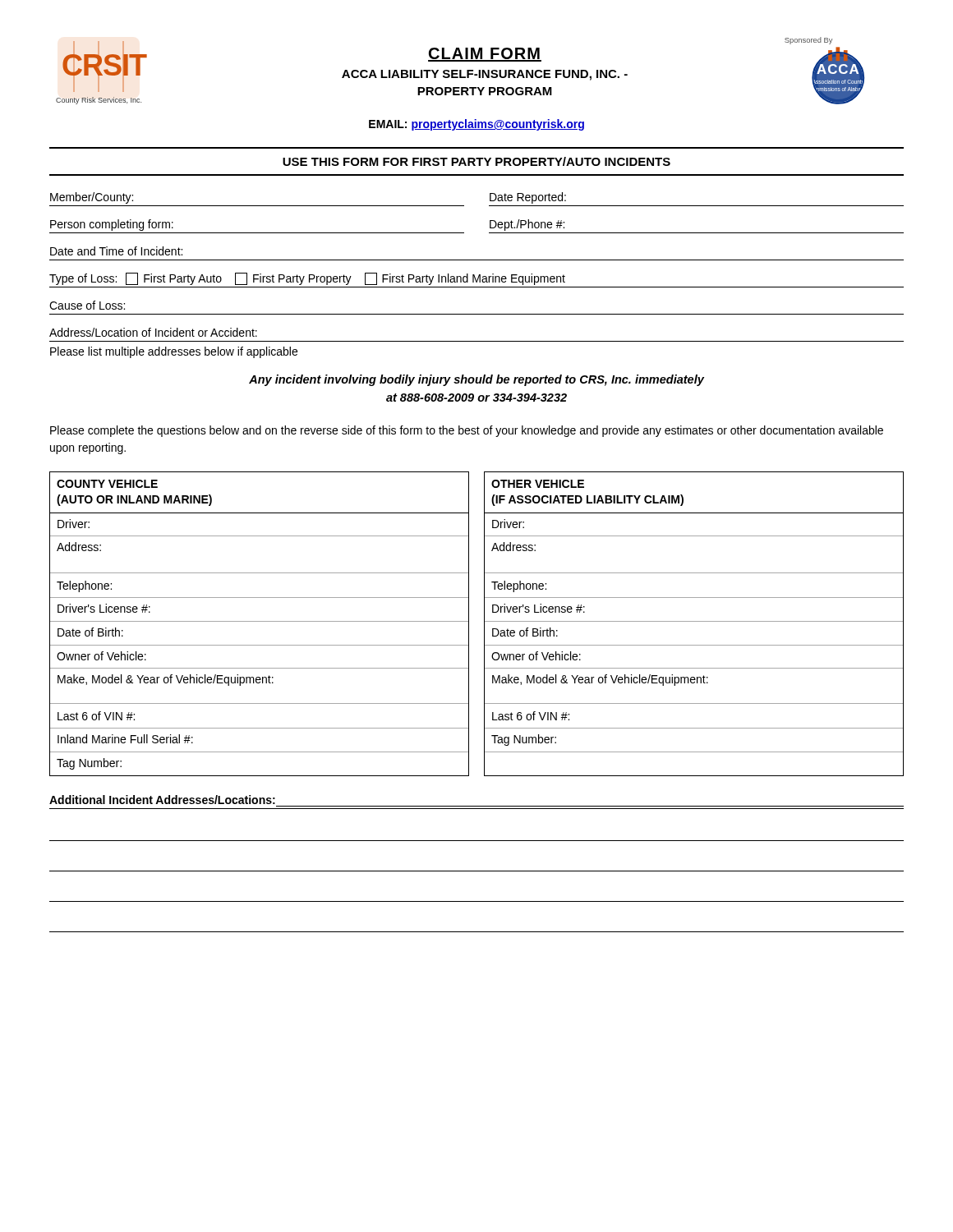Locate the title with the text "CLAIM FORM ACCA"
Viewport: 953px width, 1232px height.
pyautogui.click(x=485, y=71)
